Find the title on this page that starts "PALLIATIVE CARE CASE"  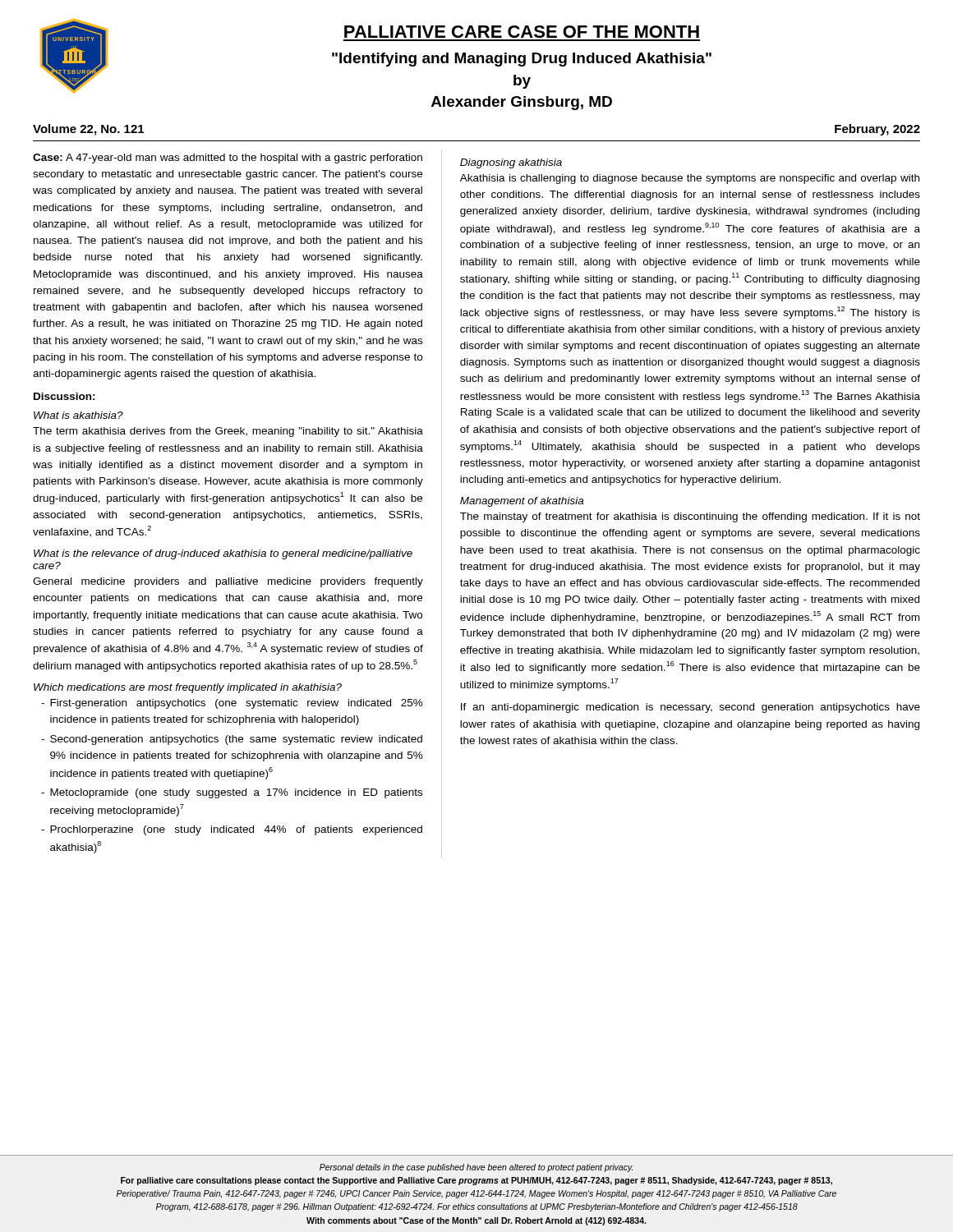click(522, 32)
